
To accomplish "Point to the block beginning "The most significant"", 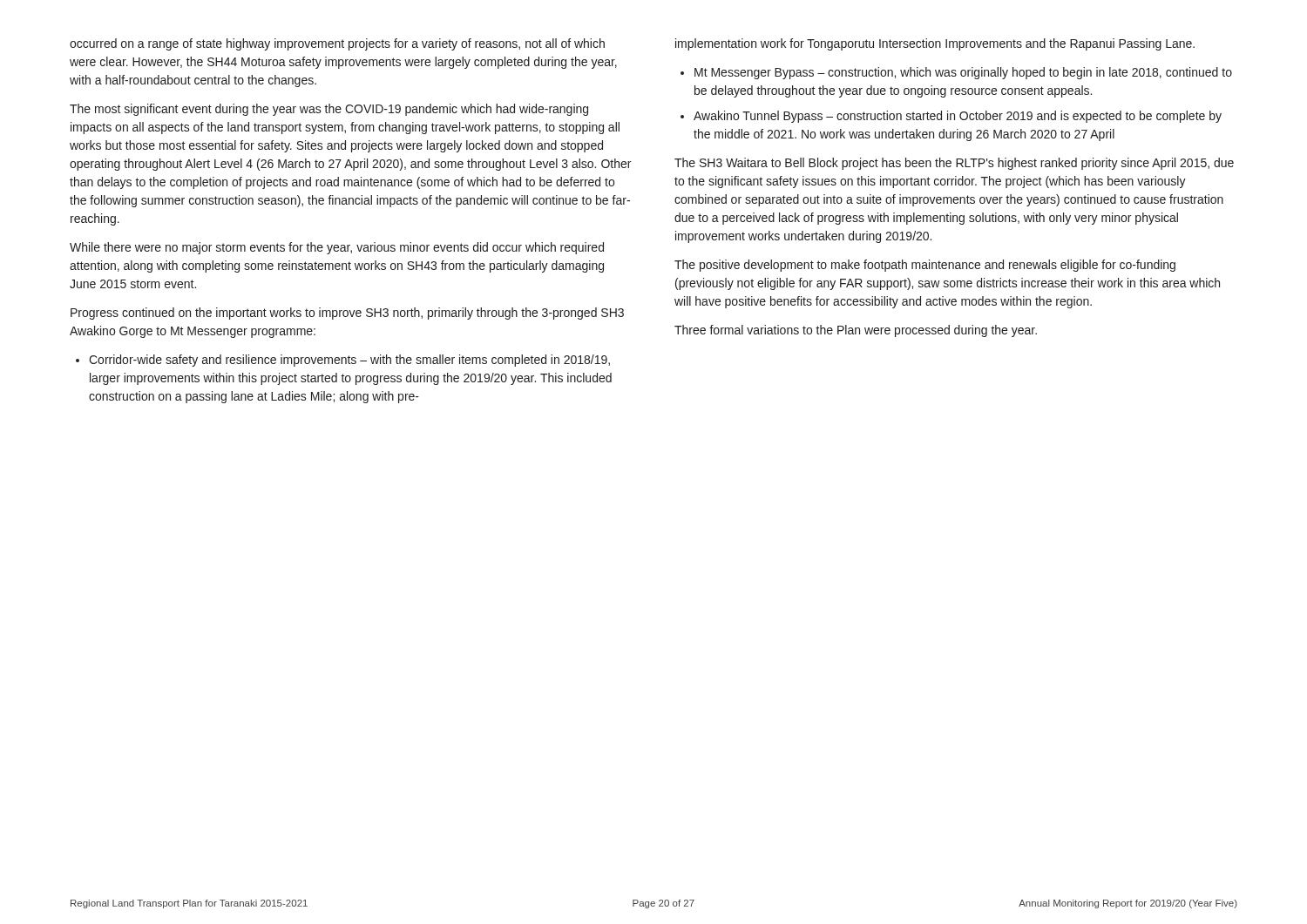I will (x=351, y=164).
